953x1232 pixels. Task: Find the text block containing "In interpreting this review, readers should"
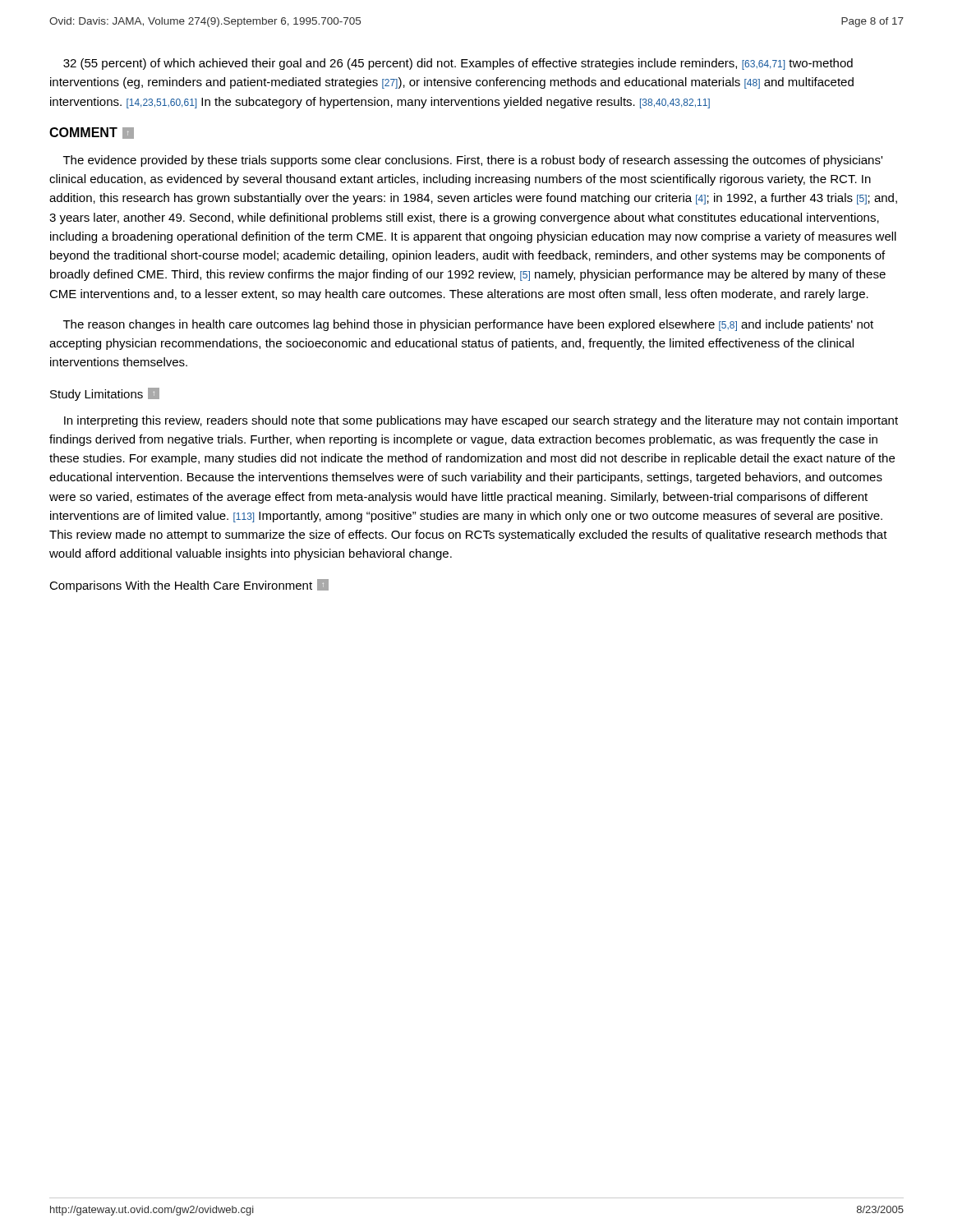click(x=476, y=487)
